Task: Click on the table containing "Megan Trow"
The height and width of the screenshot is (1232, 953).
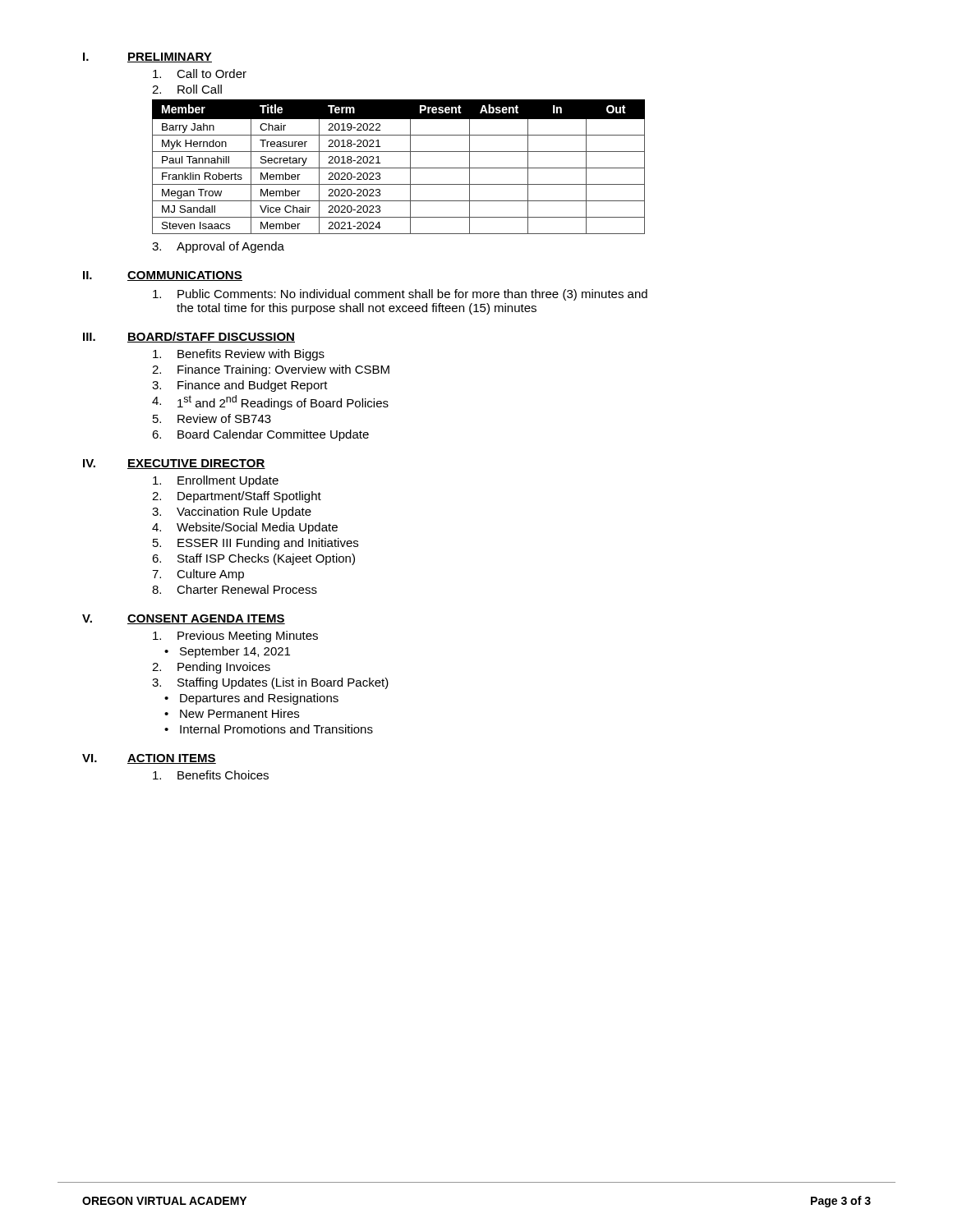Action: click(511, 167)
